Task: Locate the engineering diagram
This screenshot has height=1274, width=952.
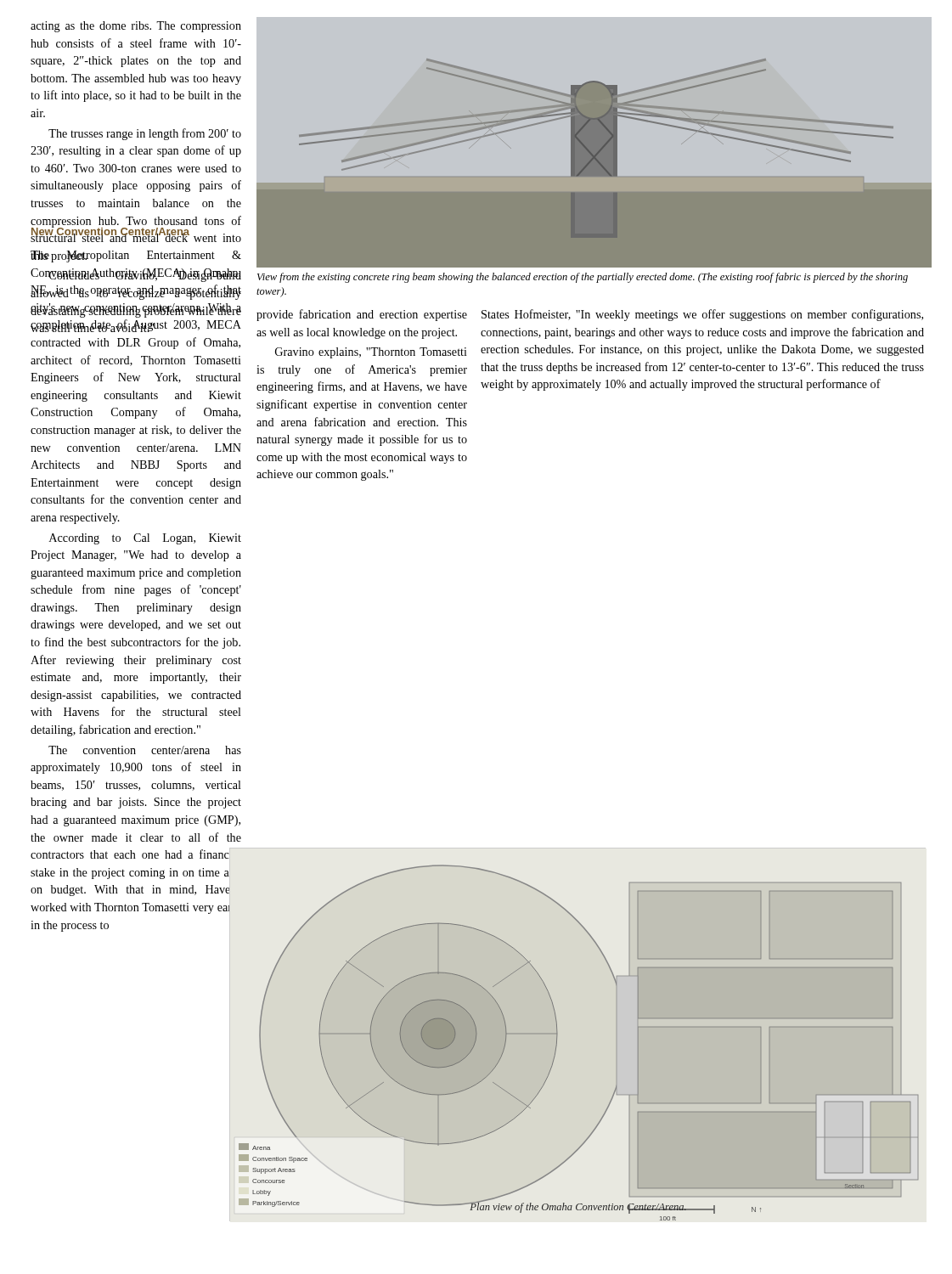Action: [577, 1034]
